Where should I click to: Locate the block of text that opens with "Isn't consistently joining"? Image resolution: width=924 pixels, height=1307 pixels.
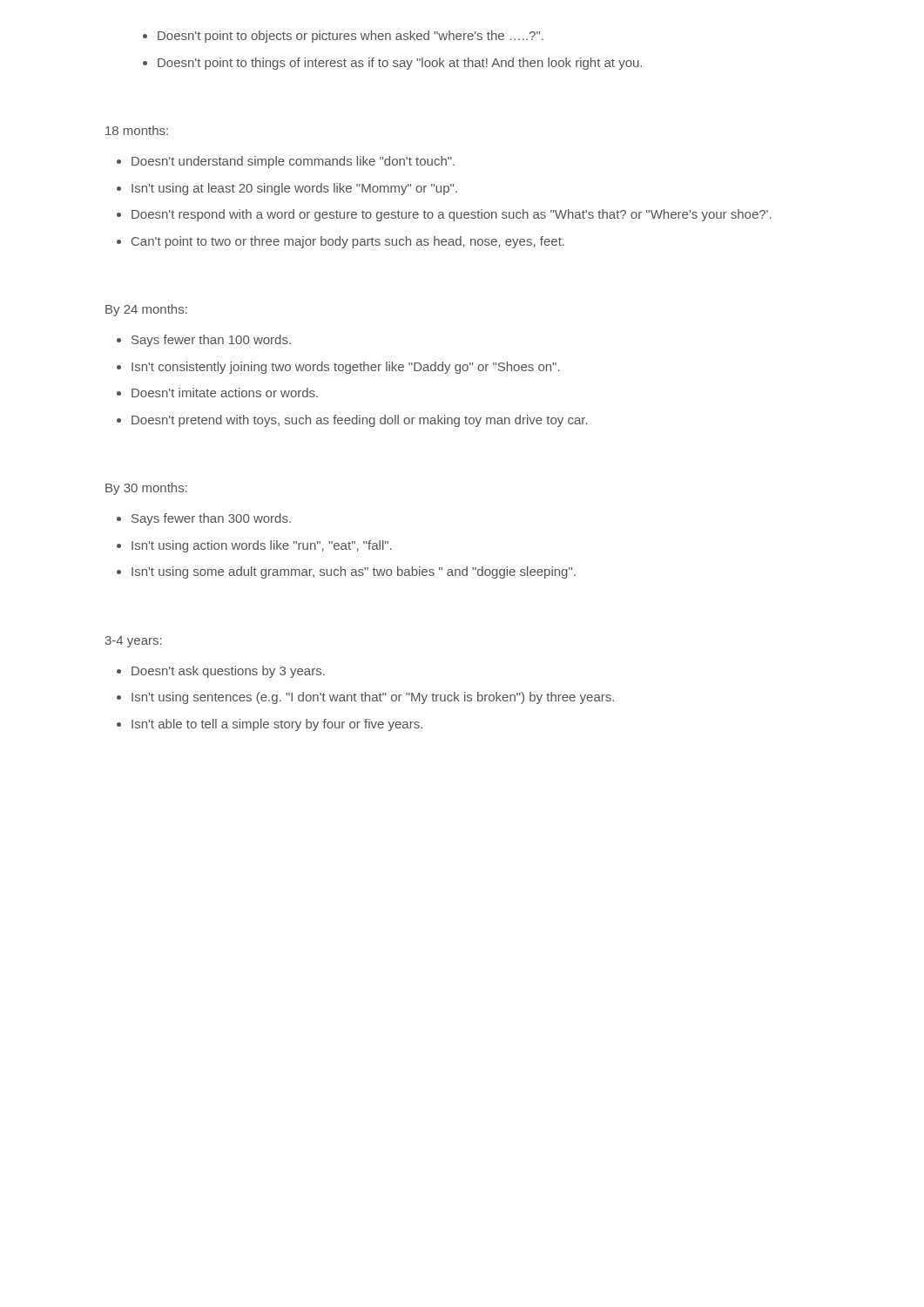[x=471, y=367]
